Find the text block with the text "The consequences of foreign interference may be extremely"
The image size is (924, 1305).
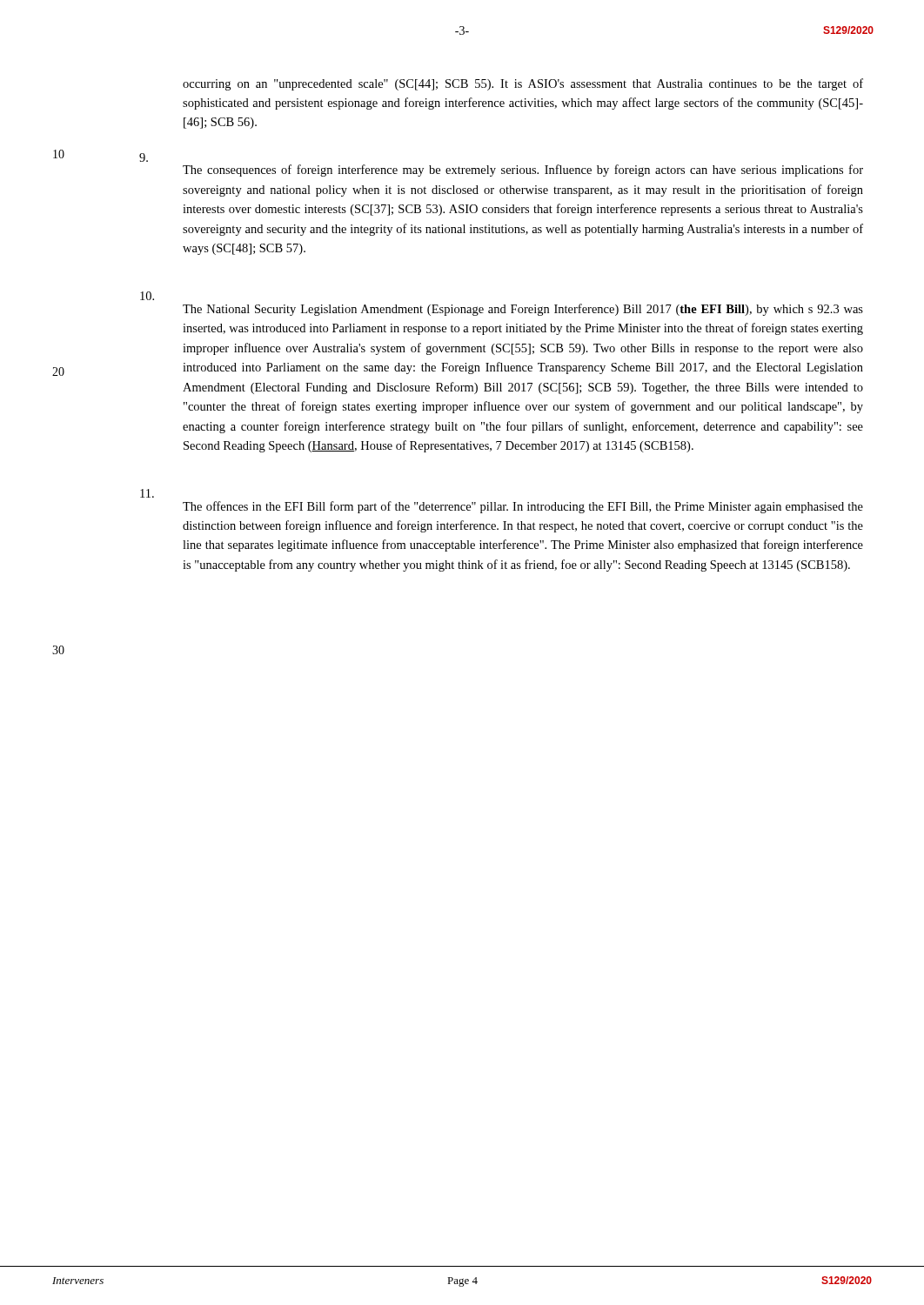click(501, 209)
